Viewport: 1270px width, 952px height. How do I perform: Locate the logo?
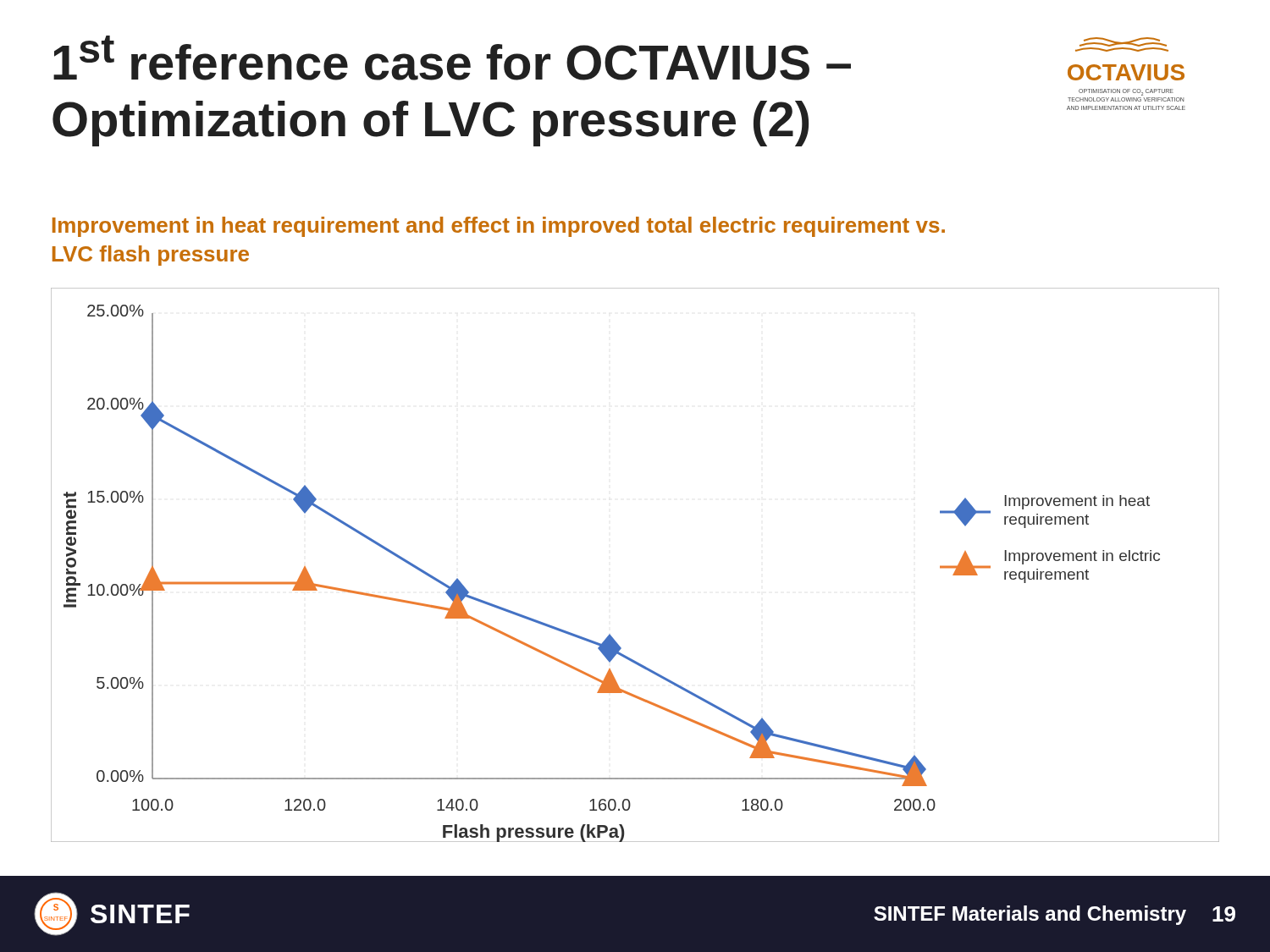click(x=1126, y=82)
